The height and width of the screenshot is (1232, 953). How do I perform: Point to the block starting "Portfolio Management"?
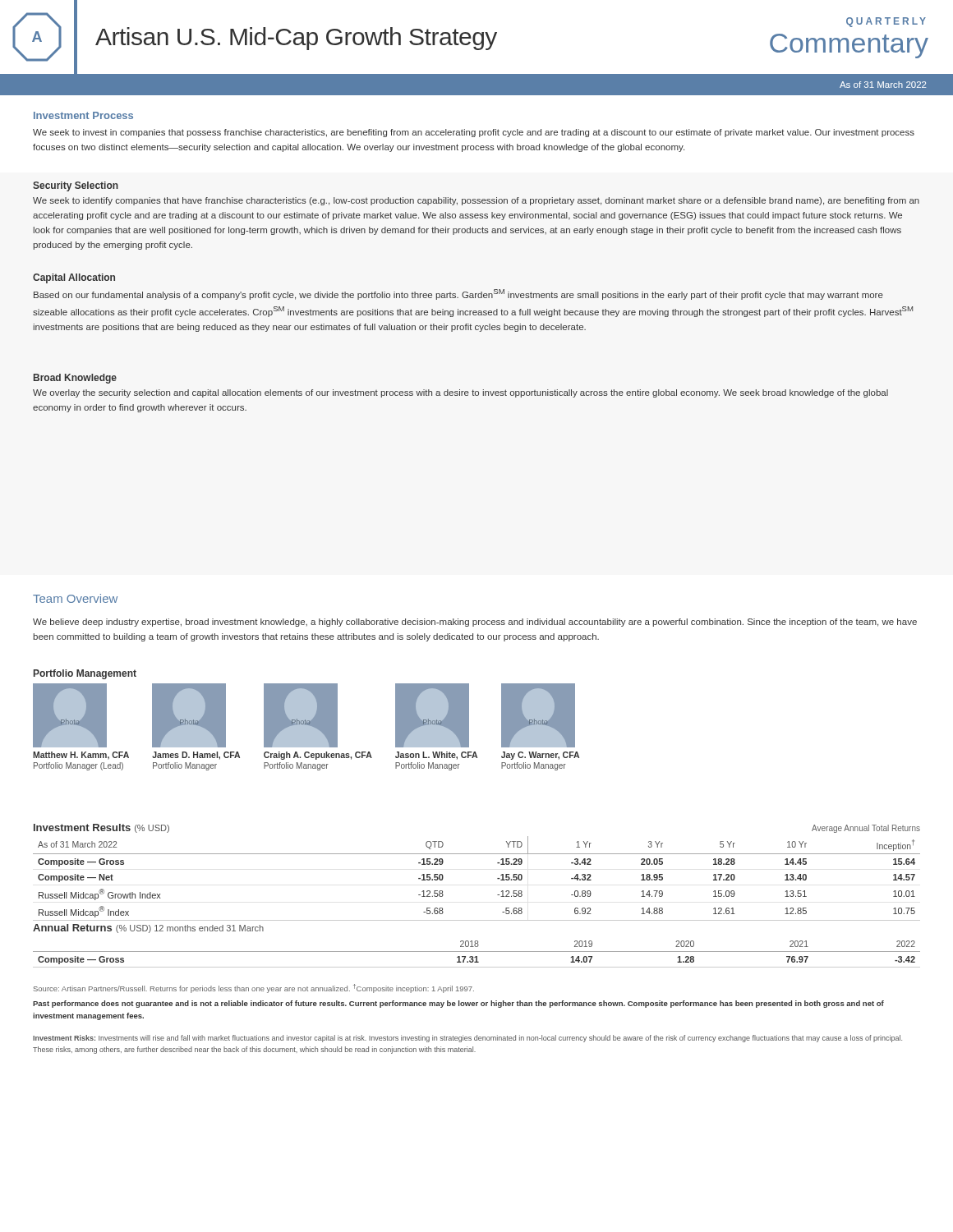coord(85,673)
